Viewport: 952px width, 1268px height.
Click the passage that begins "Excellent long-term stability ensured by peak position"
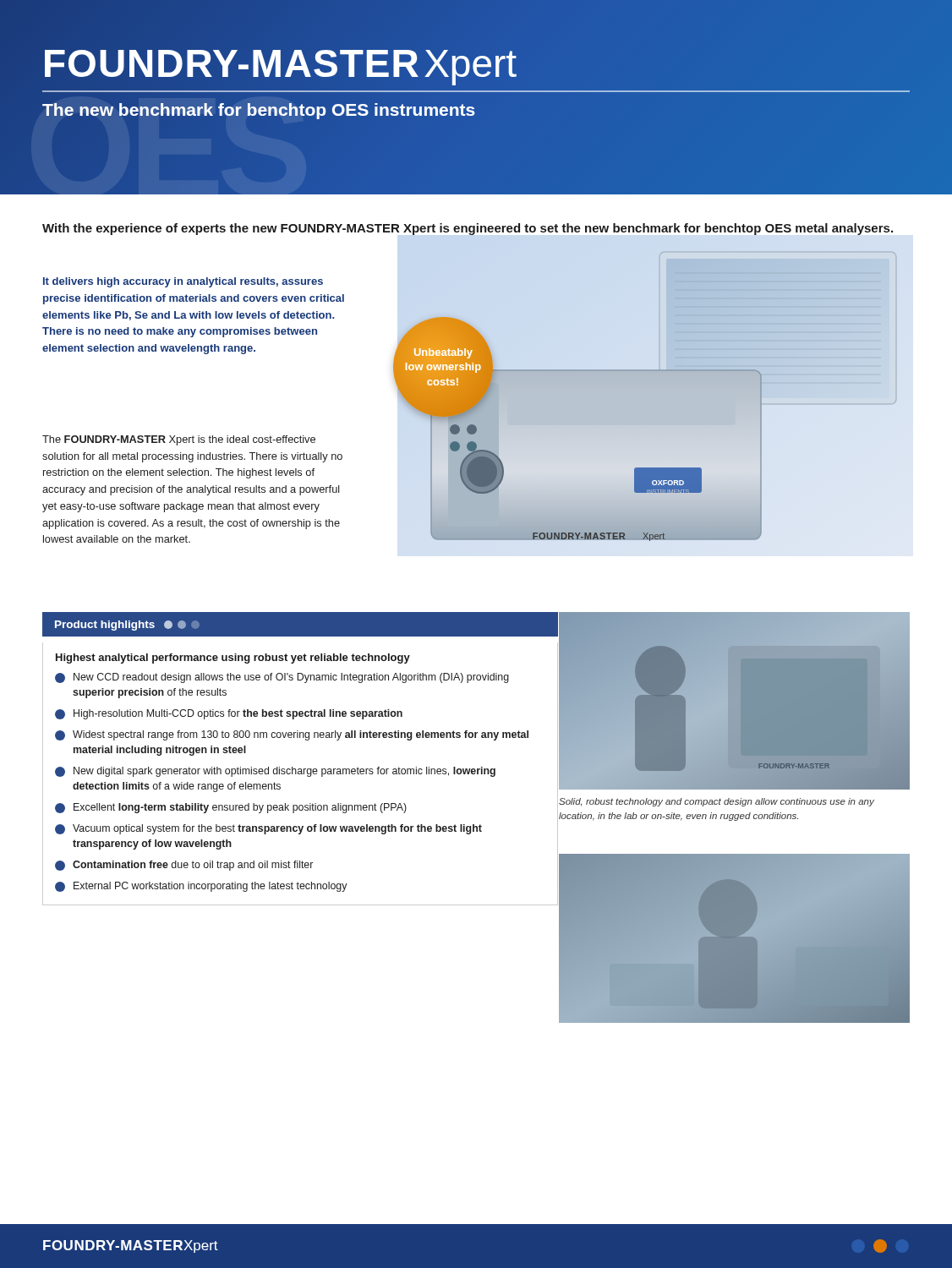click(x=231, y=808)
